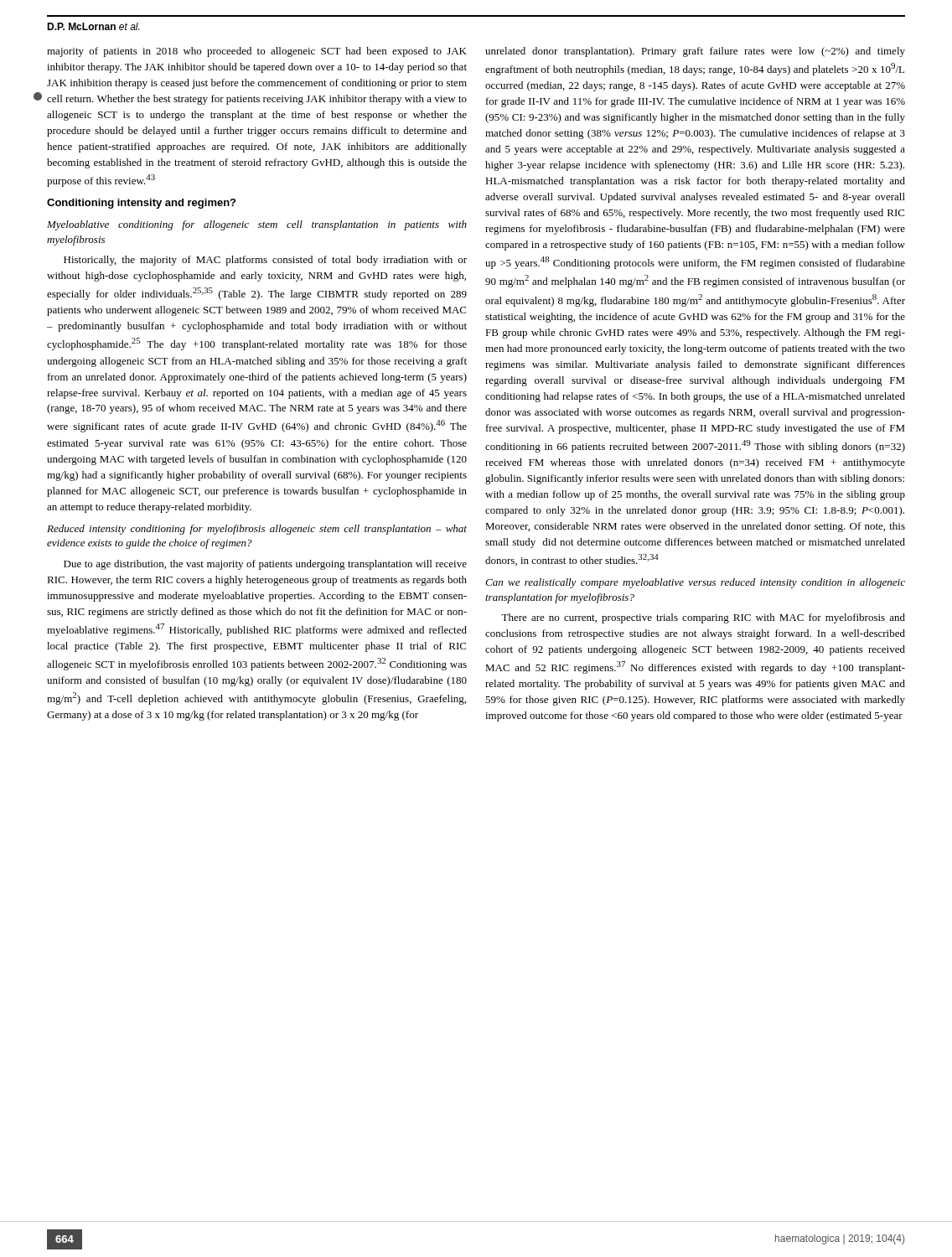Viewport: 952px width, 1257px height.
Task: Locate the block of text that opens with "There are no current, prospective"
Action: [695, 666]
